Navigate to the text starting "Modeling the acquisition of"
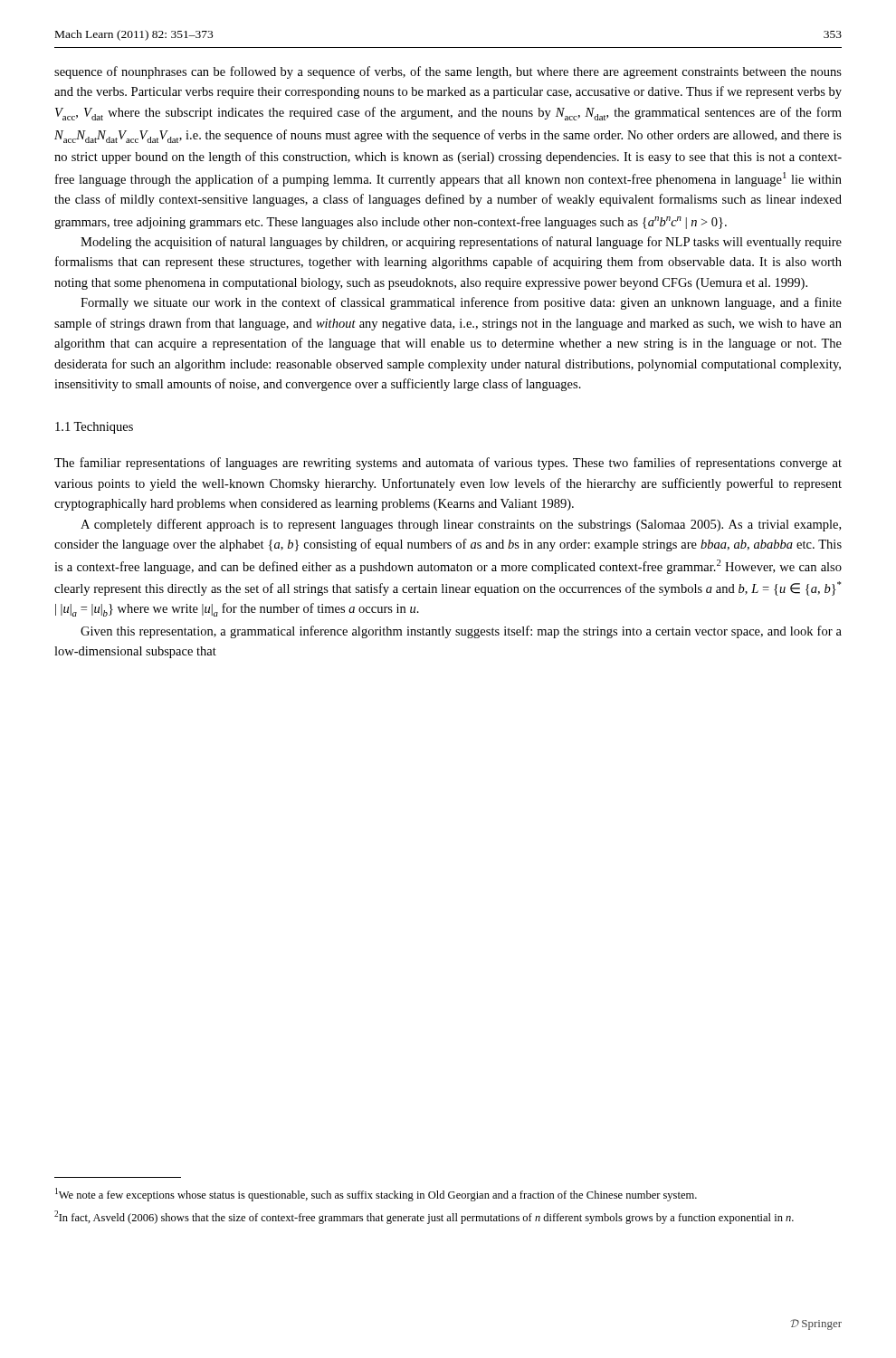Image resolution: width=896 pixels, height=1358 pixels. [x=448, y=262]
